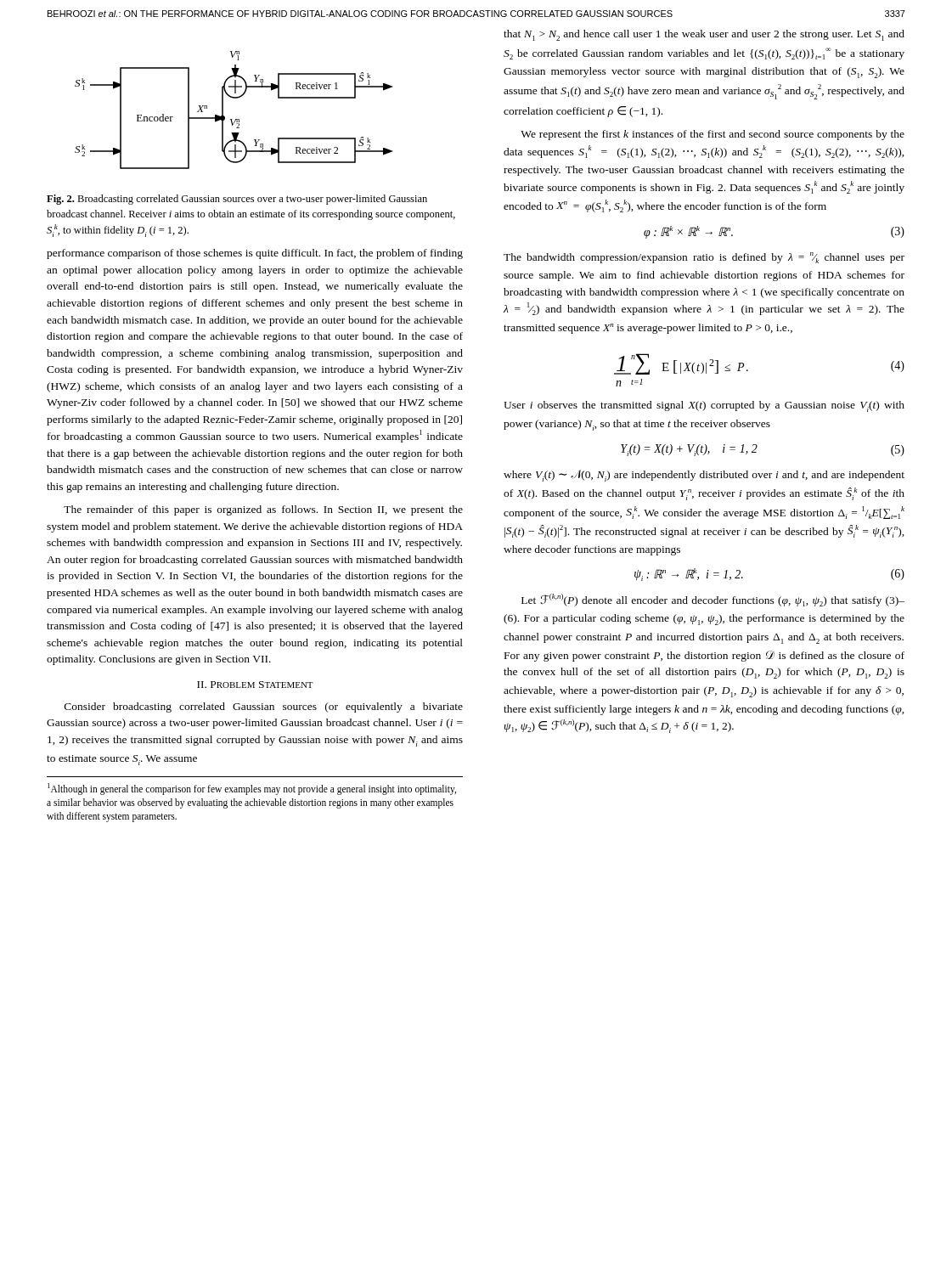Point to the block starting "φ : ℝk ×"
952x1274 pixels.
click(x=704, y=232)
